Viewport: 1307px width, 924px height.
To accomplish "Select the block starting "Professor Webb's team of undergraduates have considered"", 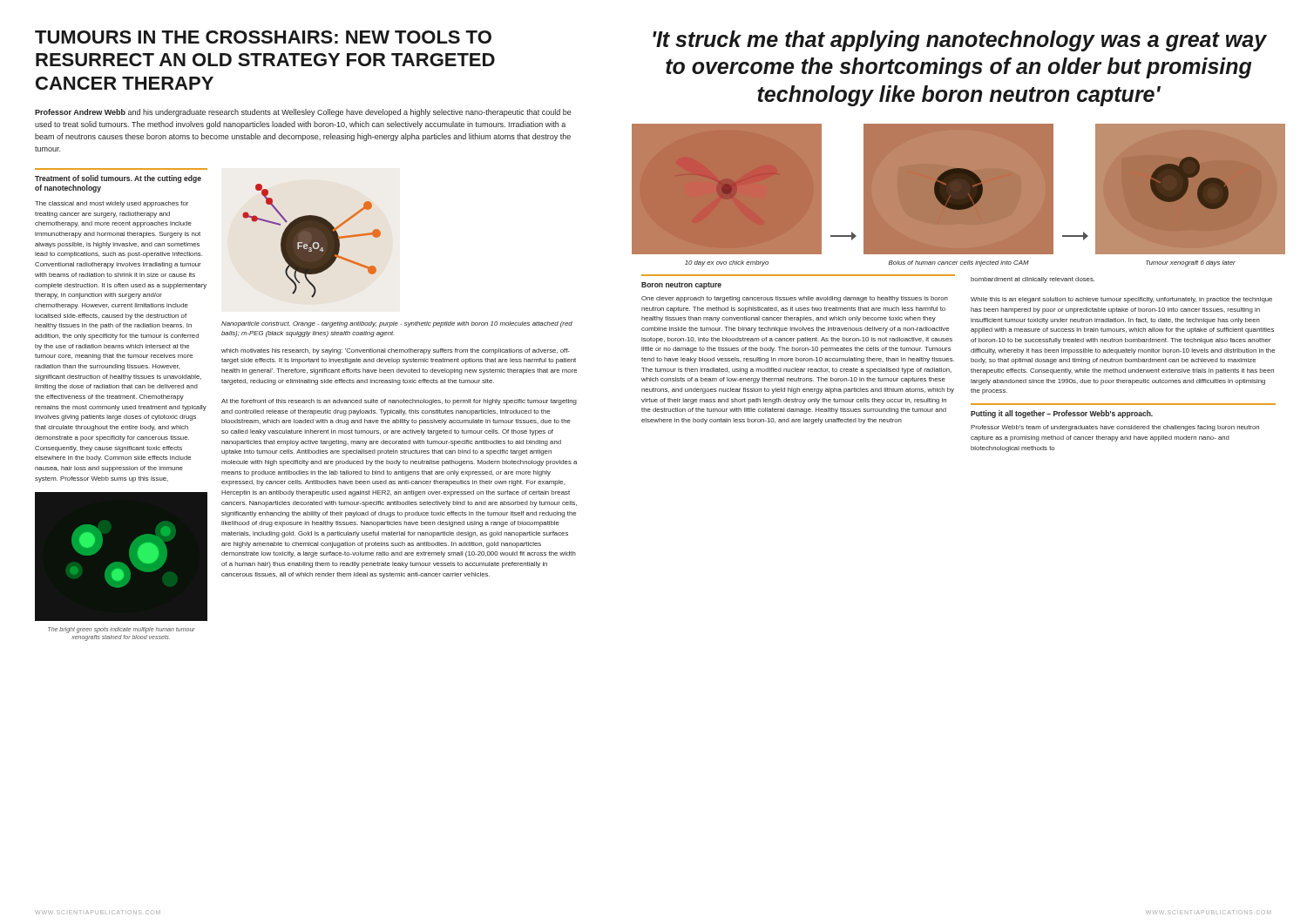I will [x=1115, y=437].
